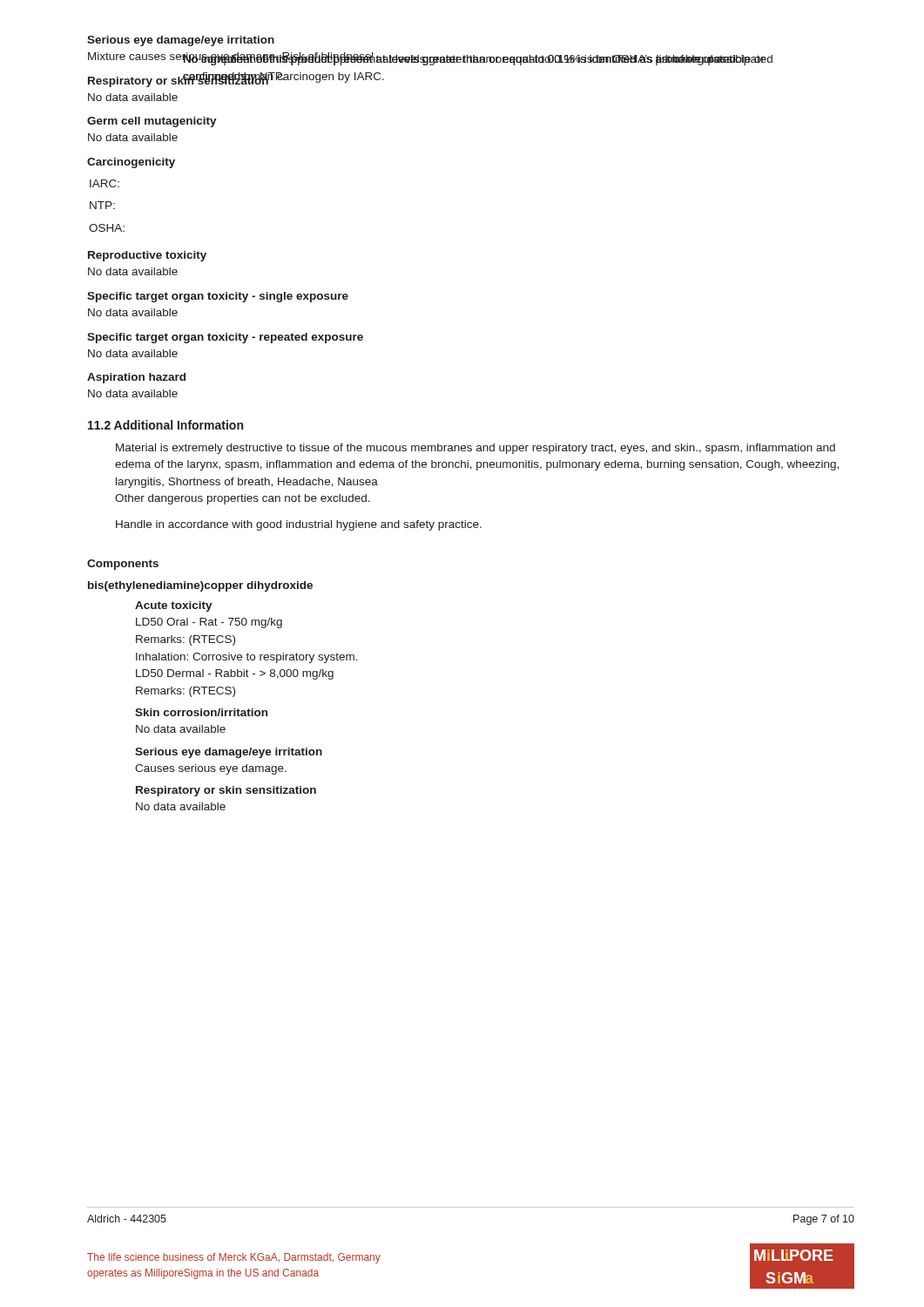The width and height of the screenshot is (924, 1307).
Task: Locate the block starting "bis(ethylenediamine)copper dihydroxide"
Action: click(200, 586)
